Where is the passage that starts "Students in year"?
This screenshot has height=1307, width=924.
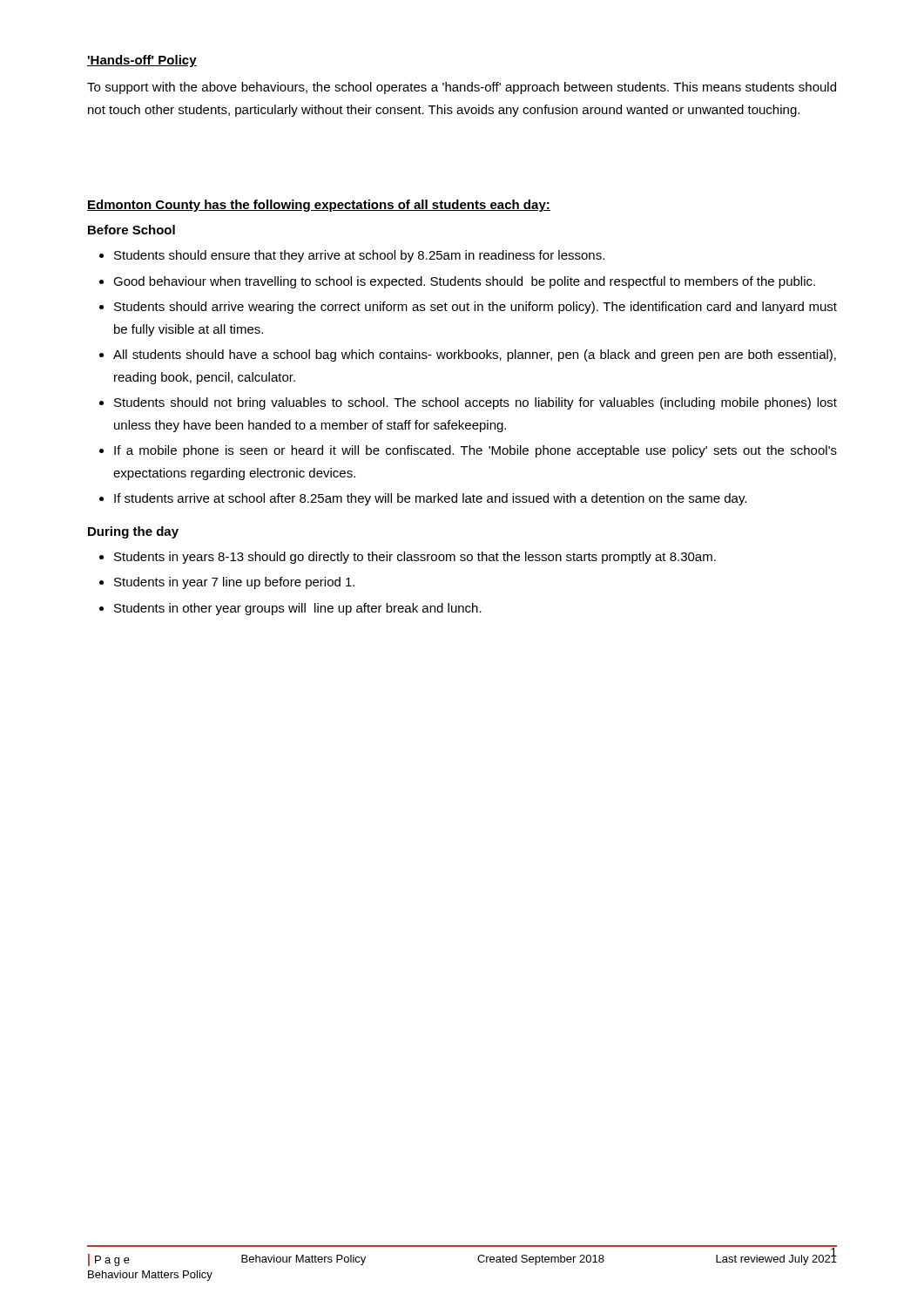pos(234,582)
